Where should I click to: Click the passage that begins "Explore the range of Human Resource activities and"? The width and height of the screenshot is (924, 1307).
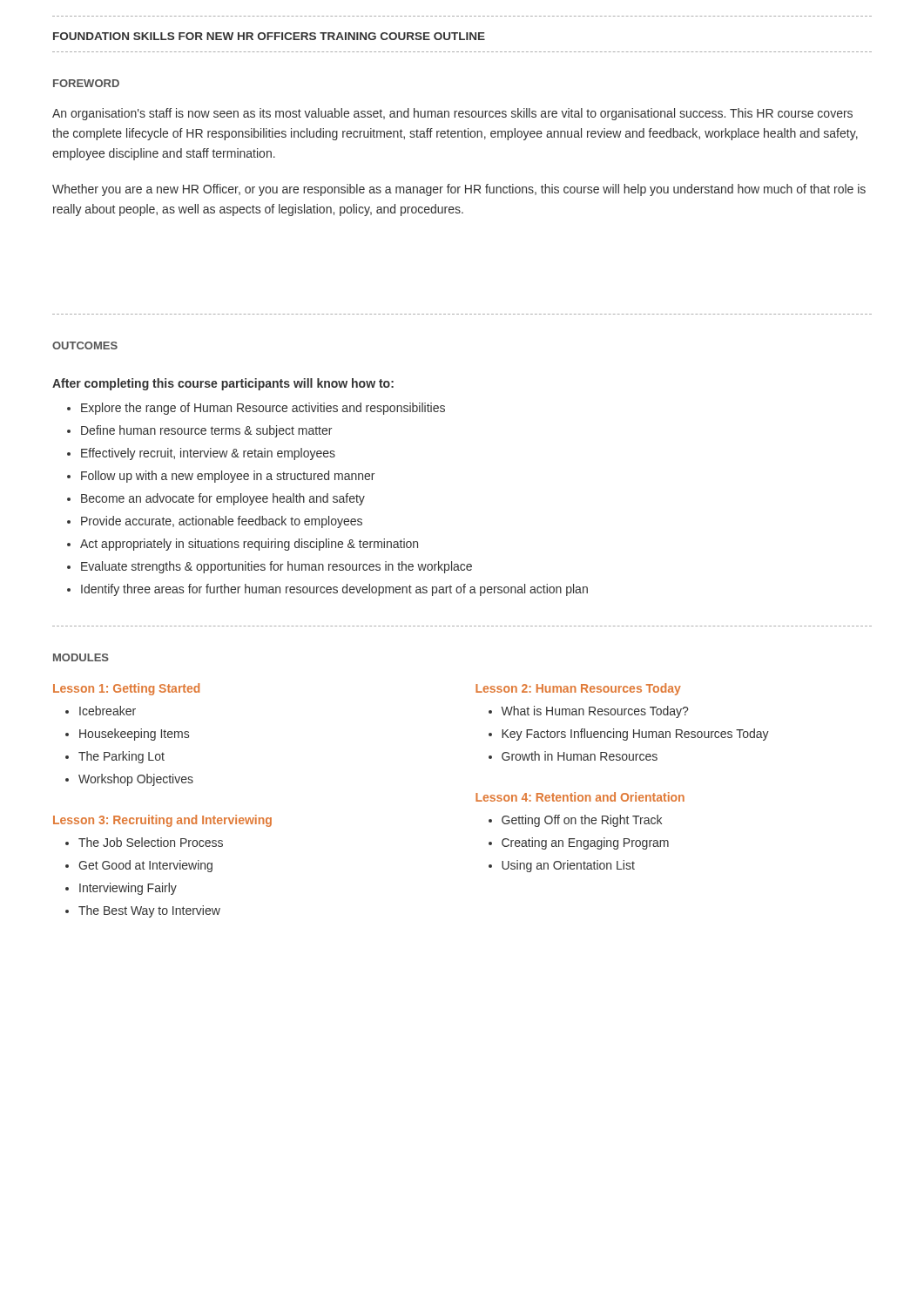coord(263,409)
